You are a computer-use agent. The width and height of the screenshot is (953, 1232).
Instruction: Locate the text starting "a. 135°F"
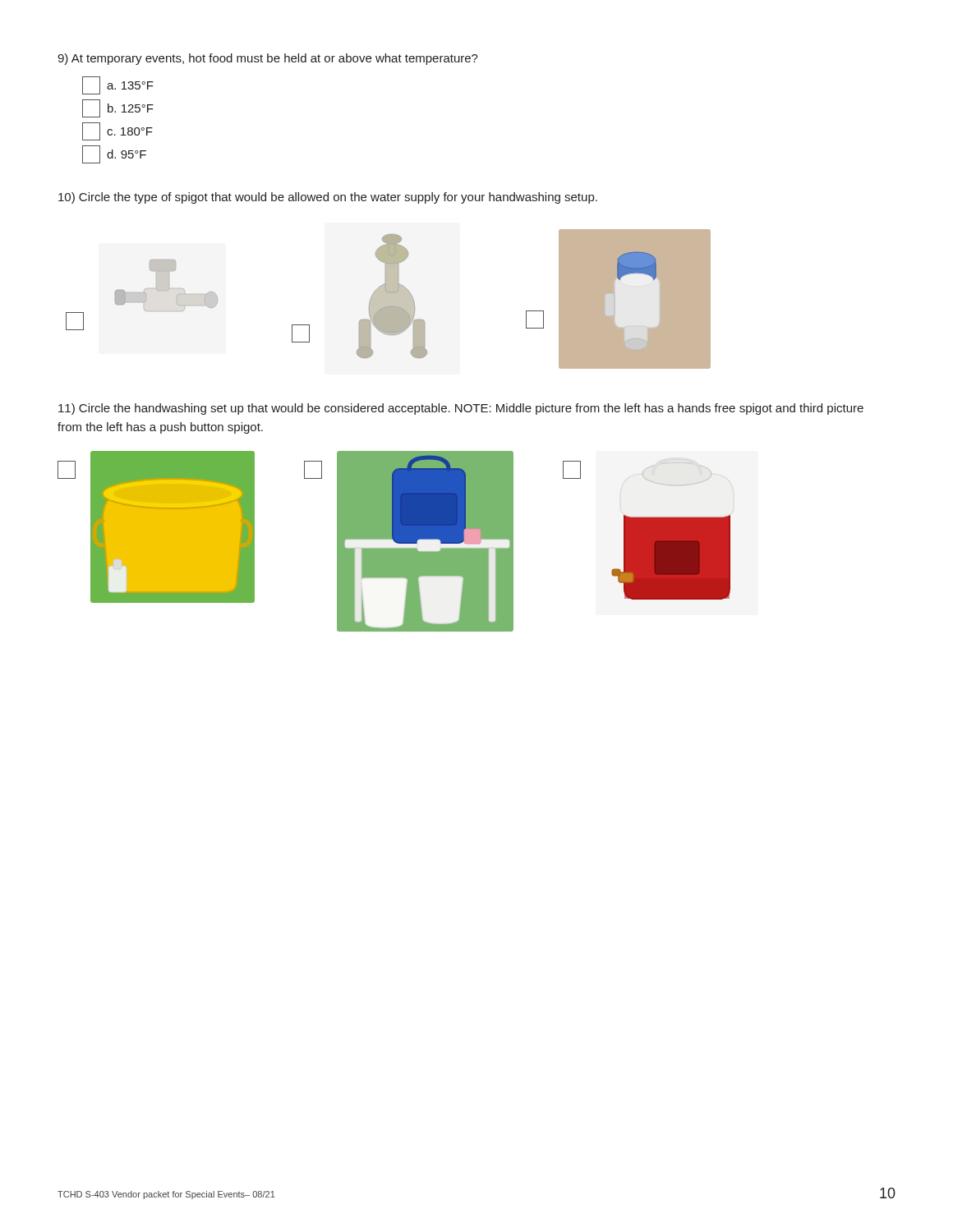click(x=118, y=85)
